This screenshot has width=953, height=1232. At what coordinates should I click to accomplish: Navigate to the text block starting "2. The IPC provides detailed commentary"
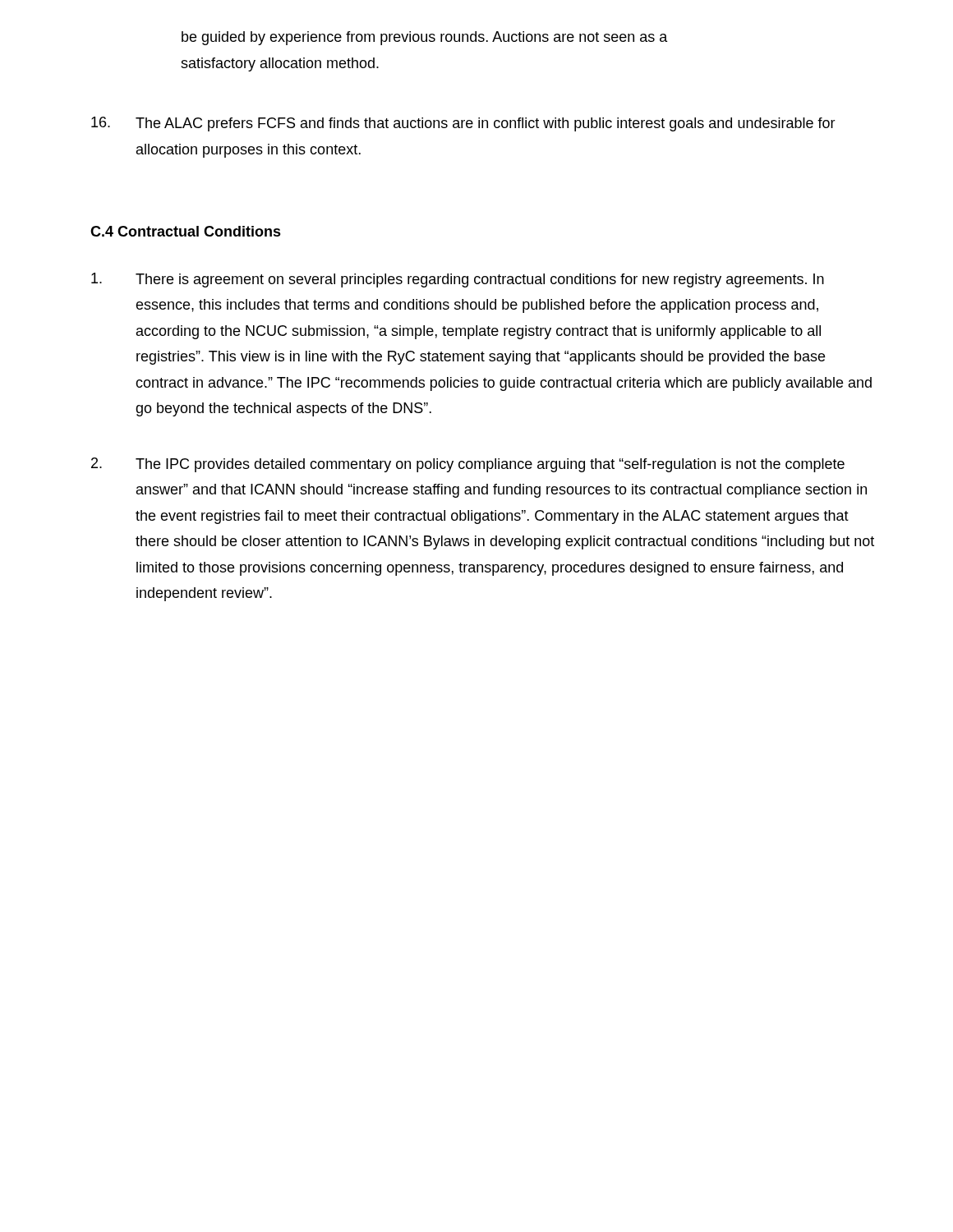tap(485, 529)
